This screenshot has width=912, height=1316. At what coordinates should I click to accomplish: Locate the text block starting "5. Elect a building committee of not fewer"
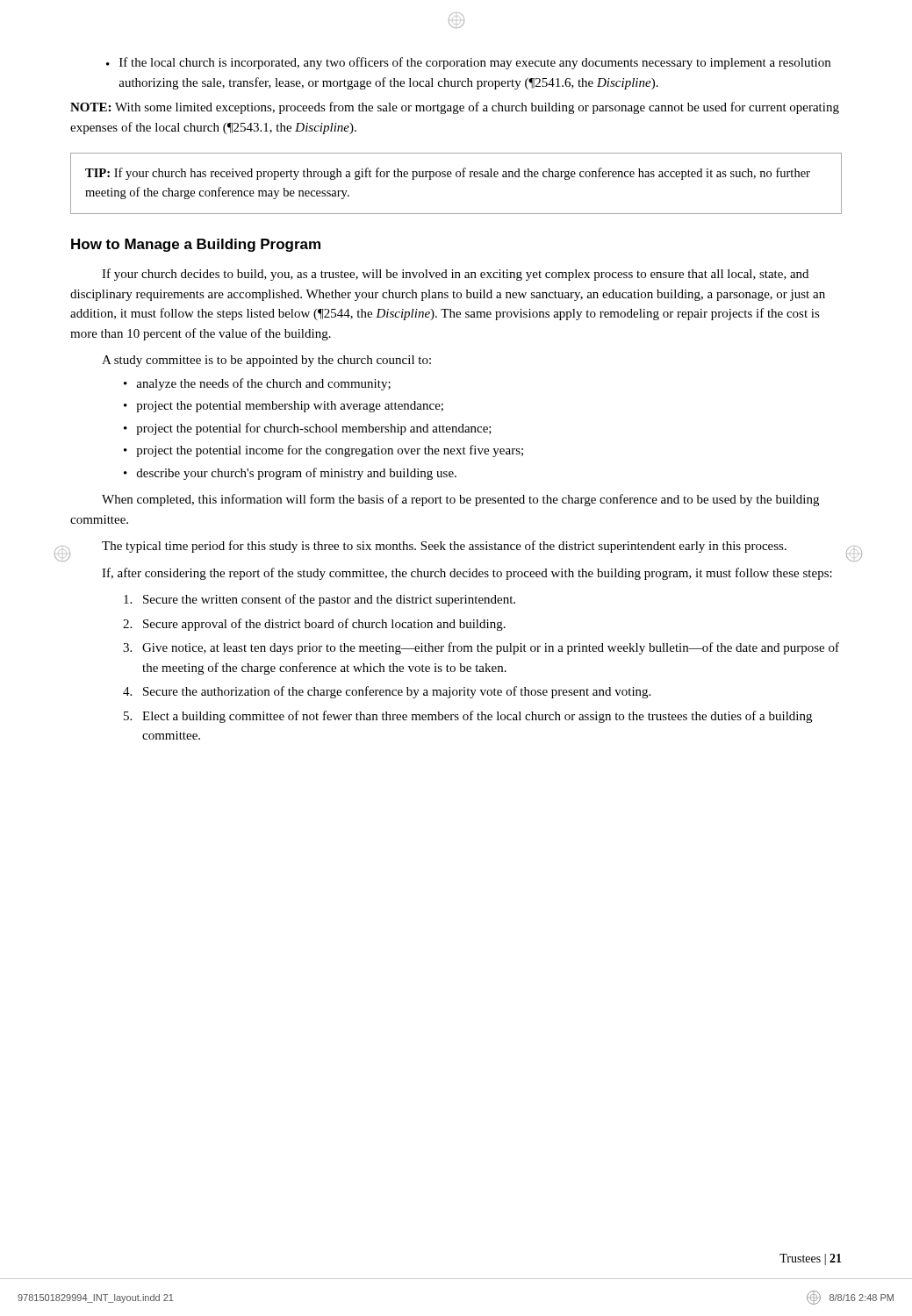pyautogui.click(x=482, y=726)
